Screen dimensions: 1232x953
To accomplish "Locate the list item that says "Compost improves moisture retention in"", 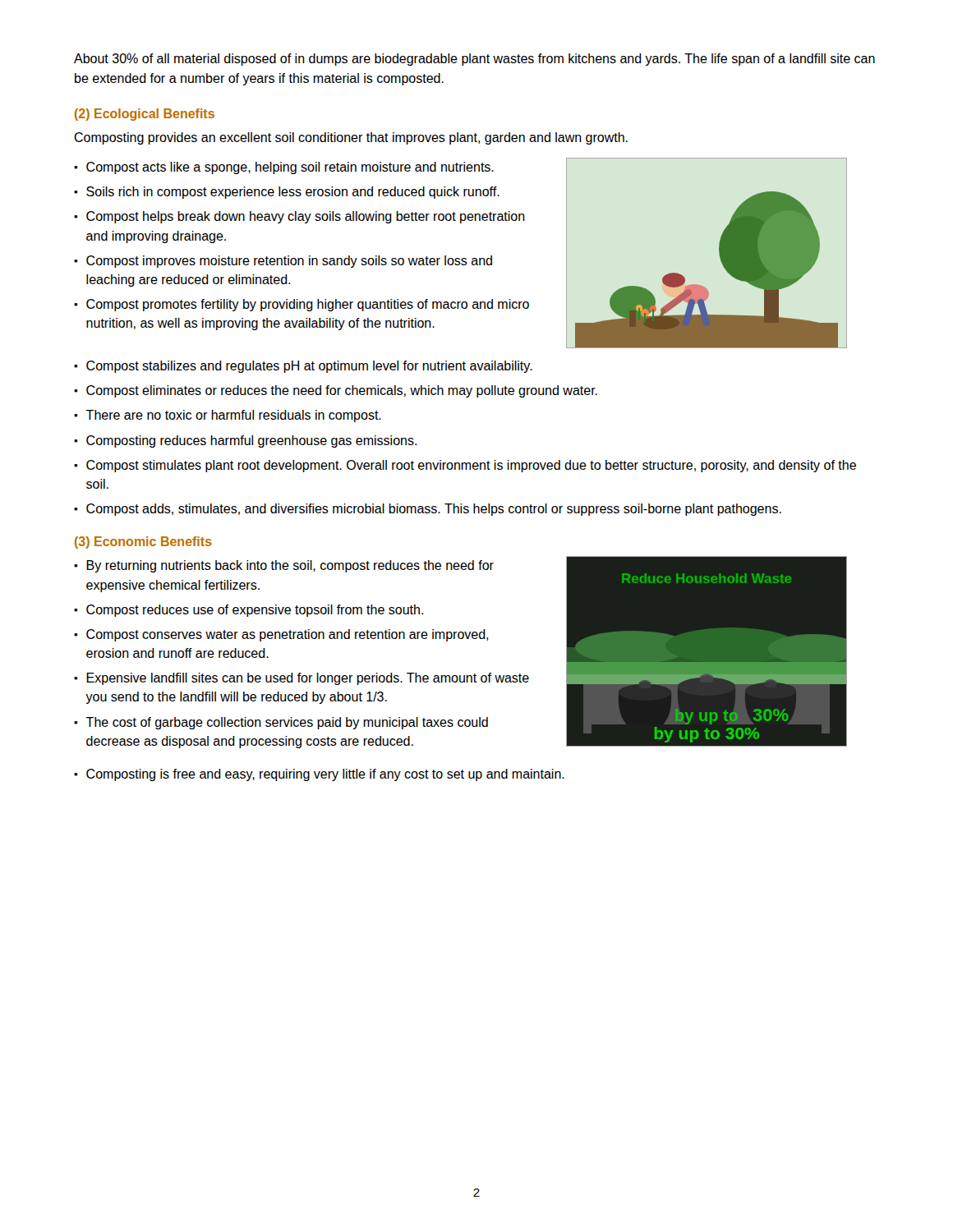I will (x=310, y=270).
